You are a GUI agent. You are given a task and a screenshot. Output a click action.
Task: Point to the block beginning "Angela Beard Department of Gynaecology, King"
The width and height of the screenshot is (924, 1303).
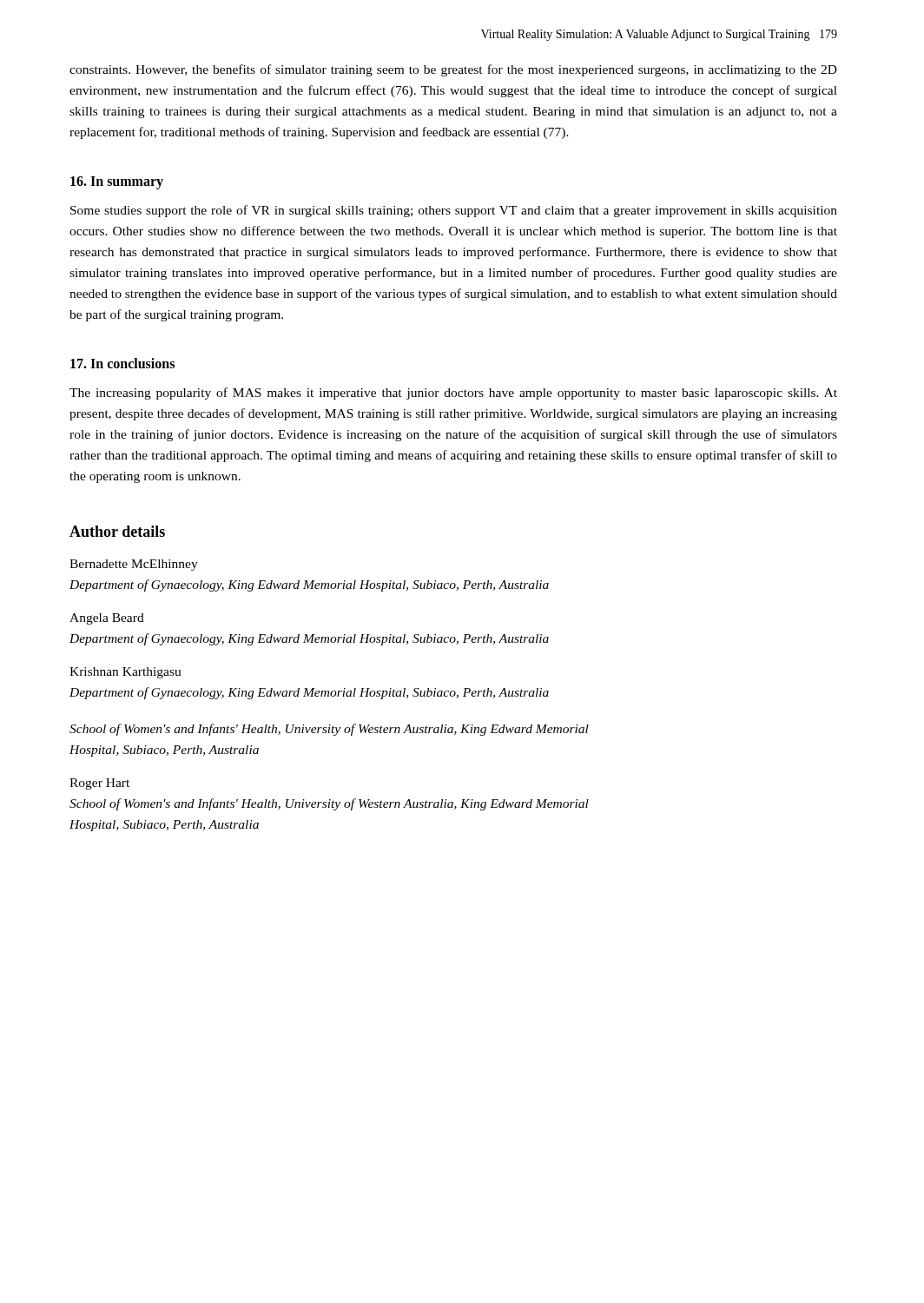point(309,628)
